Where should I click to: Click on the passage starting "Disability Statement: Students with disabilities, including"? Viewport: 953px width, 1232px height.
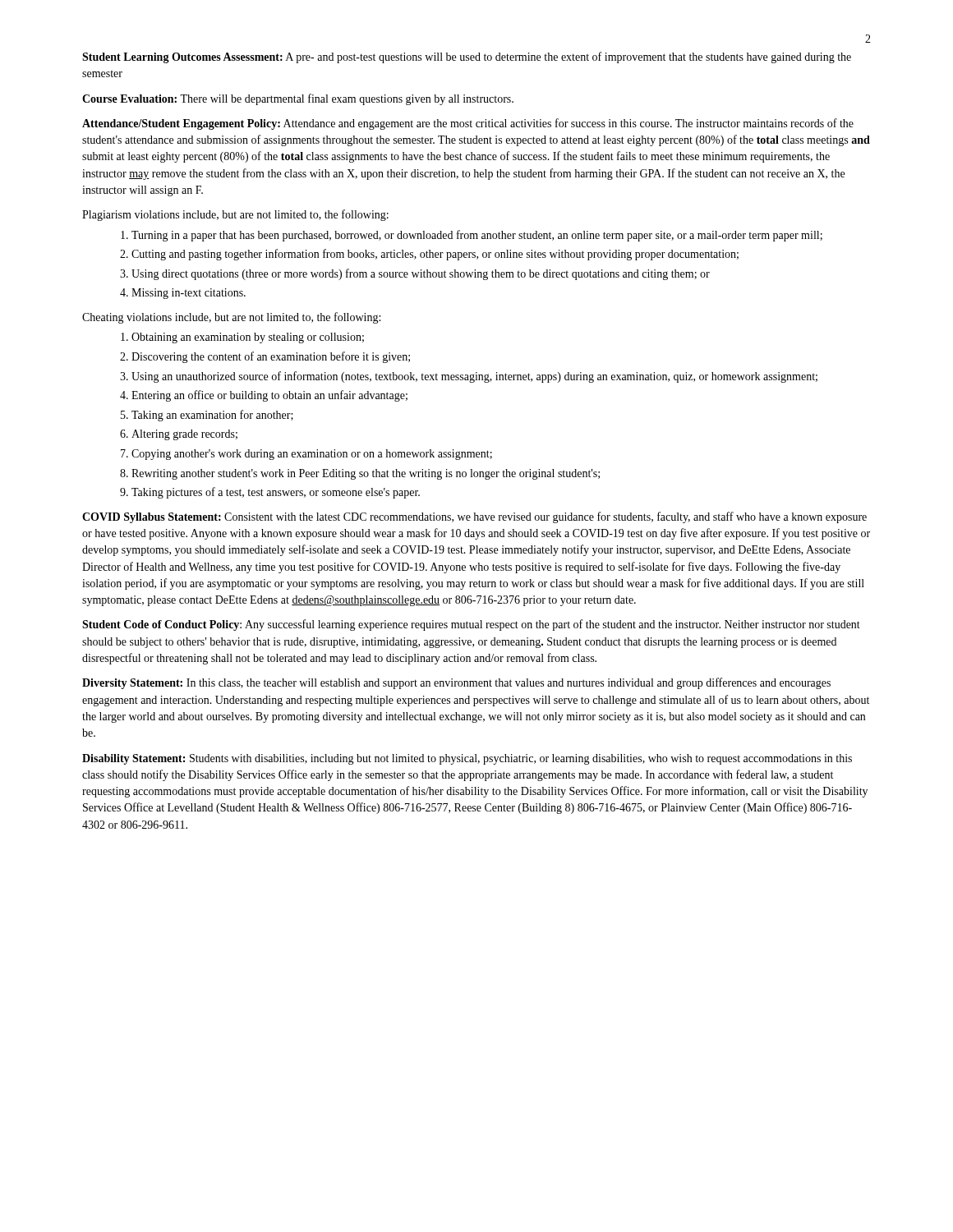tap(475, 791)
